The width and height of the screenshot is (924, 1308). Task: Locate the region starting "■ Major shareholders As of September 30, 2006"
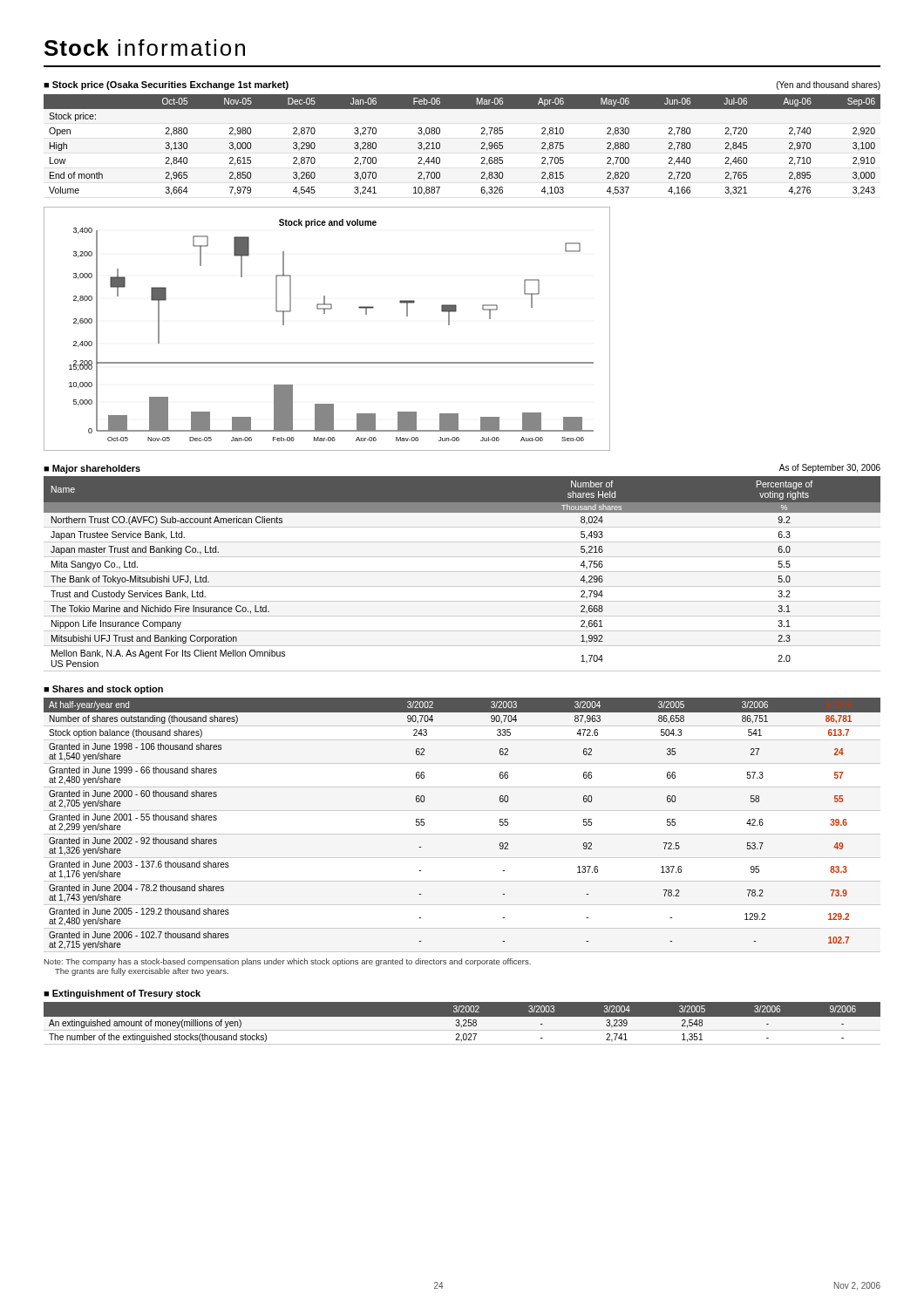462,468
